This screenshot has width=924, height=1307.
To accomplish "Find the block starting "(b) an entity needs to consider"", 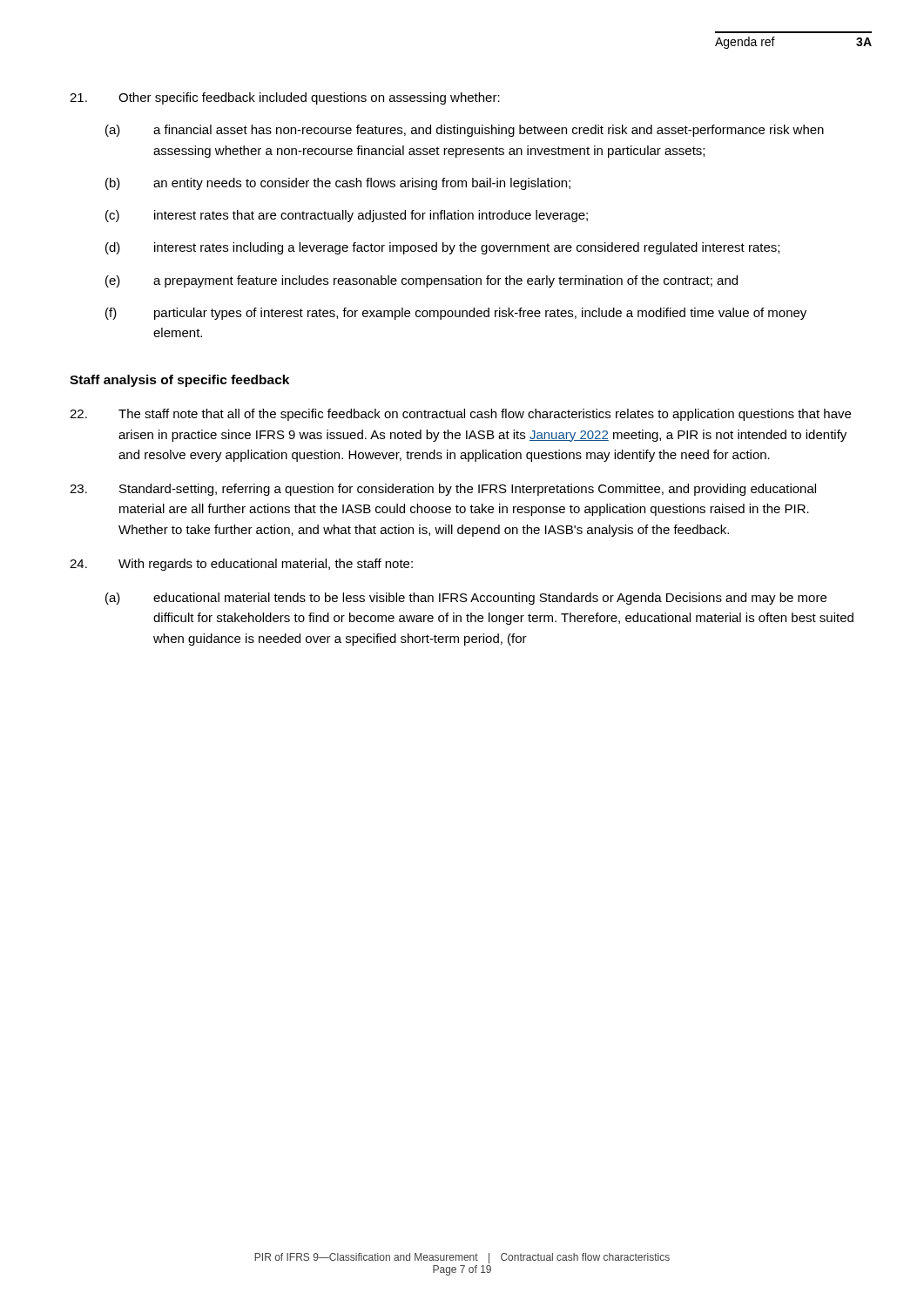I will [x=471, y=182].
